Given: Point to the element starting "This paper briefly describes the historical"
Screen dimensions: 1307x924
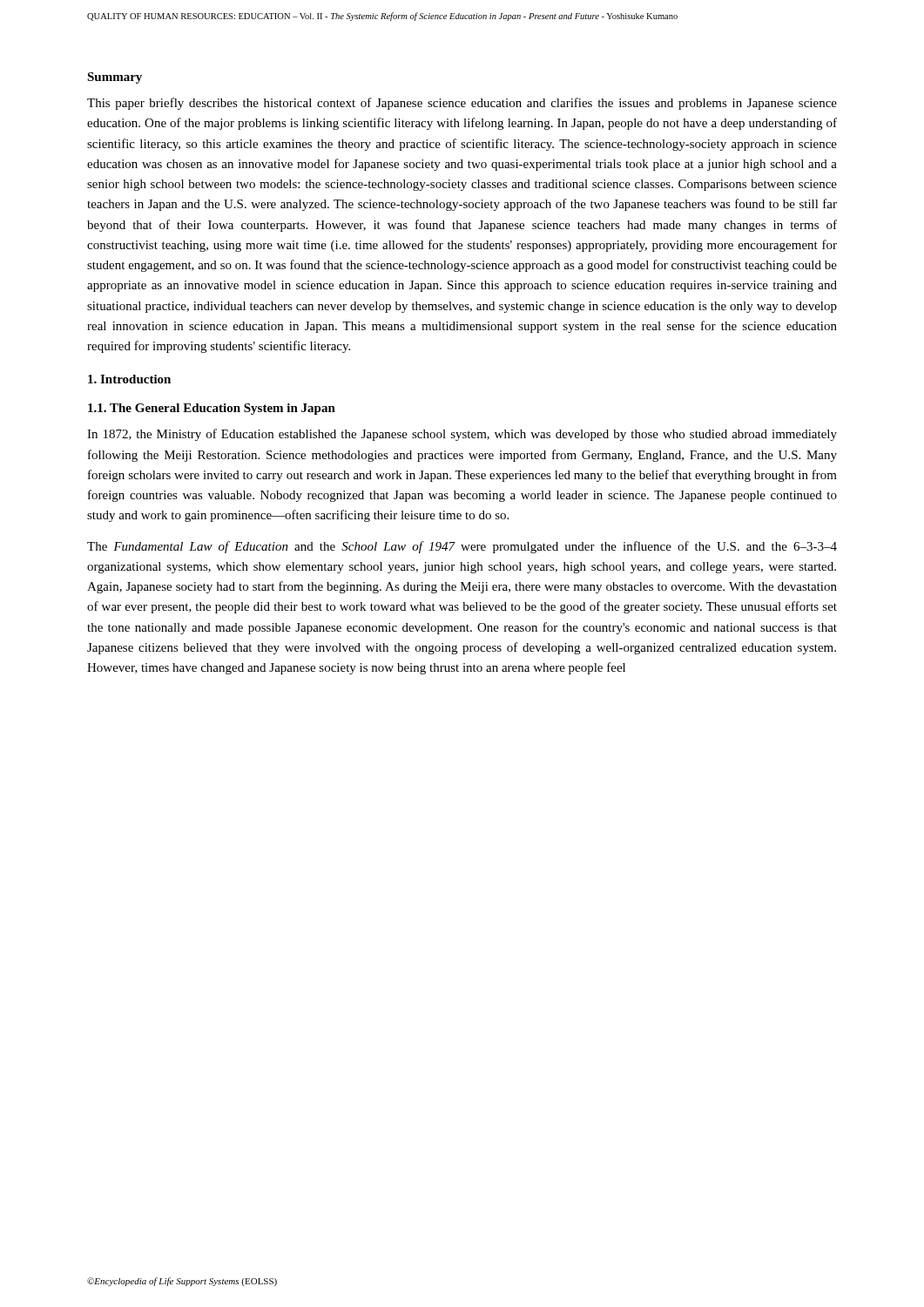Looking at the screenshot, I should point(462,225).
